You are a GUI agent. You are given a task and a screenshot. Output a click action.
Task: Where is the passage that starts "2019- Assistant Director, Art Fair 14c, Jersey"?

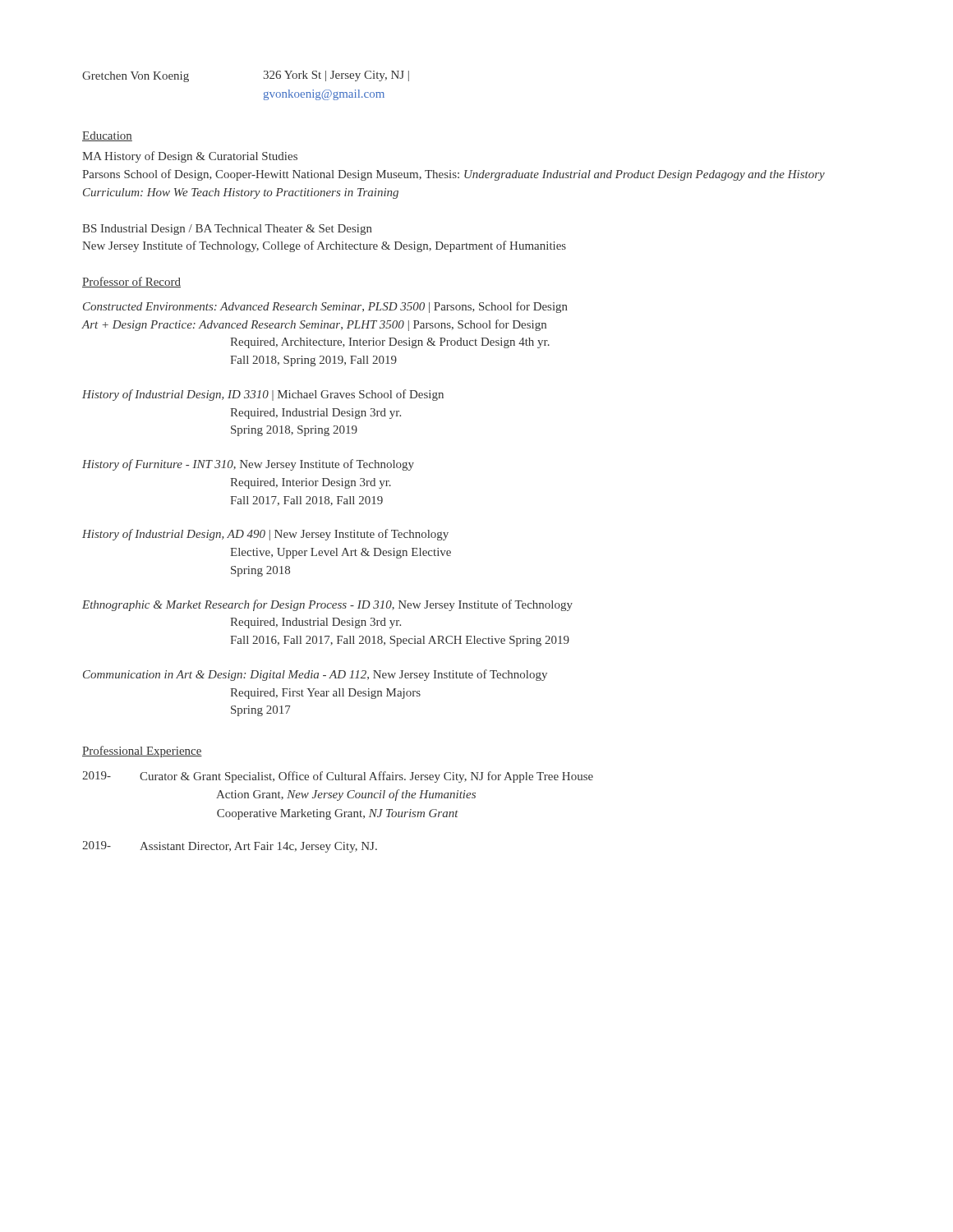(x=230, y=847)
